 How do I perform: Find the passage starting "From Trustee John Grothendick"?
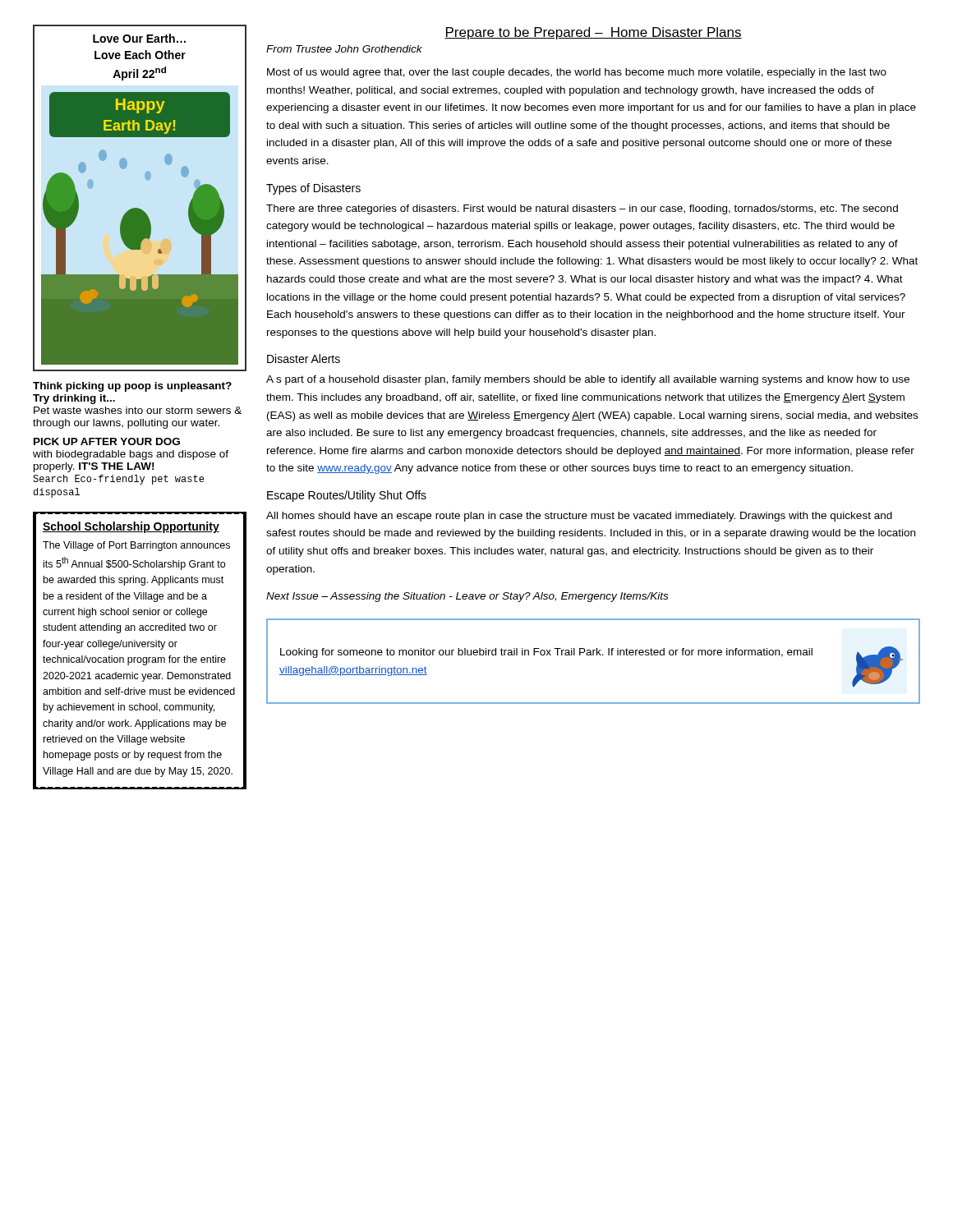(344, 49)
